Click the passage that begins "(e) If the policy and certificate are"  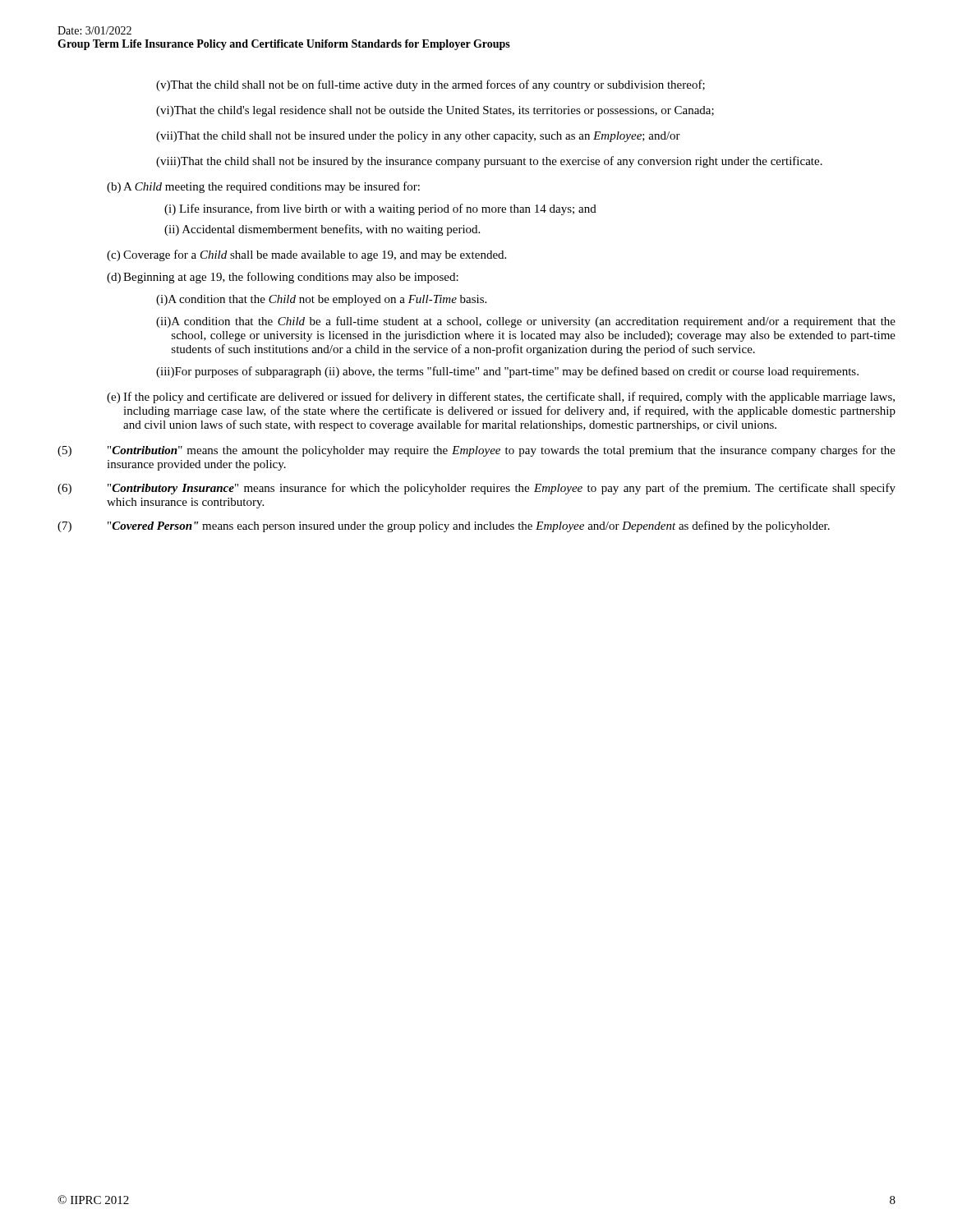tap(476, 411)
